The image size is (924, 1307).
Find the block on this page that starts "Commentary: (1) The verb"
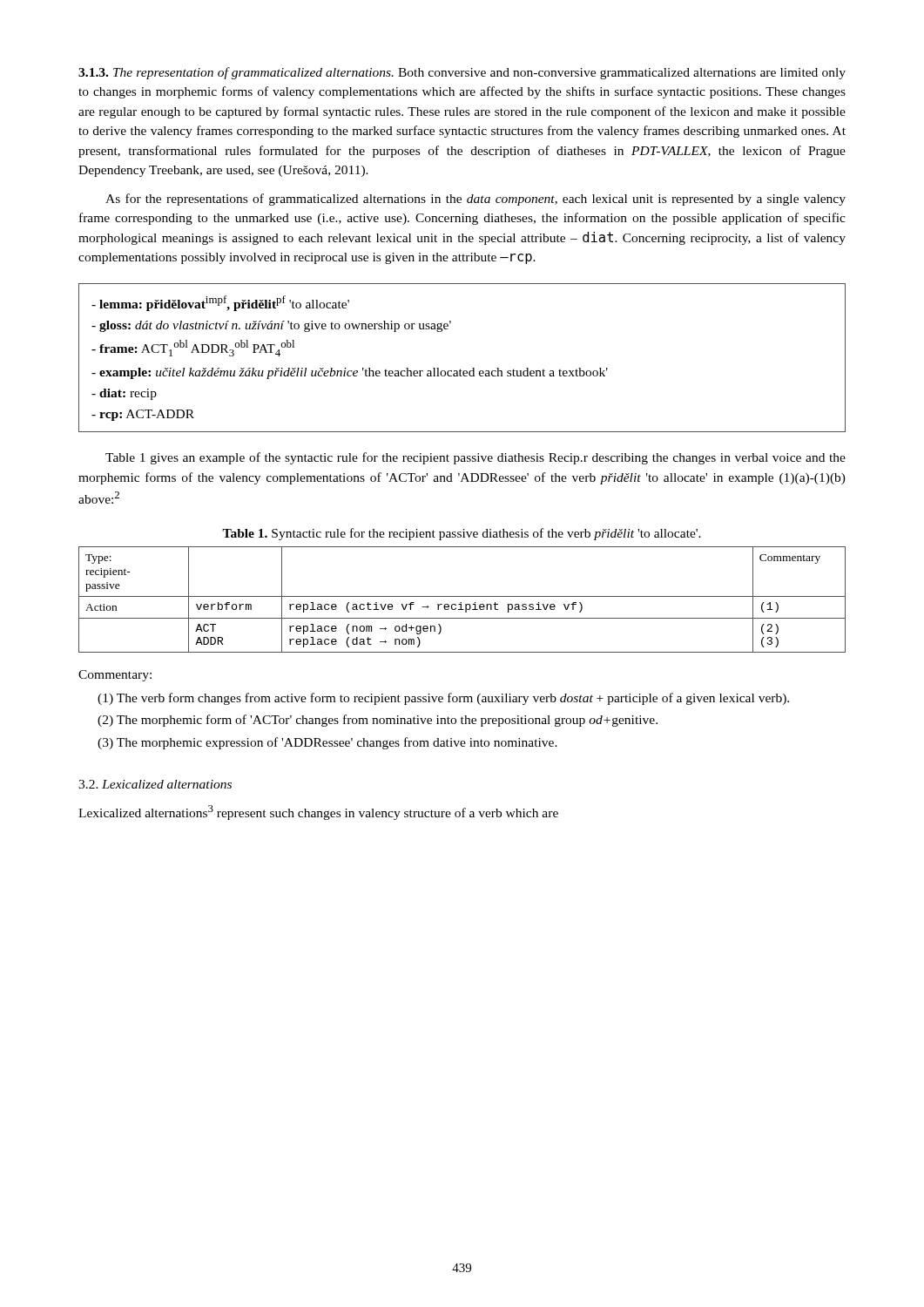(x=462, y=708)
